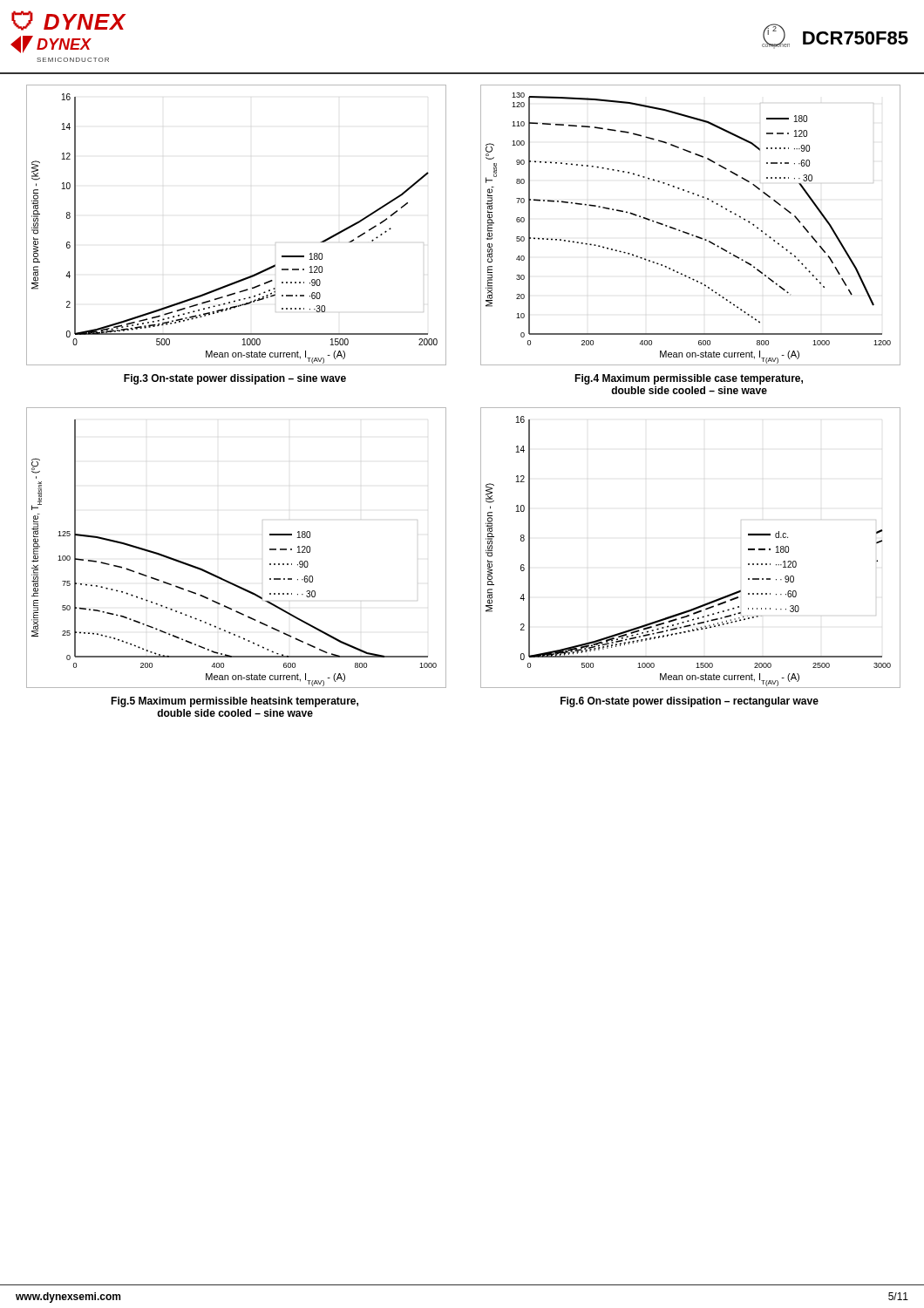The width and height of the screenshot is (924, 1308).
Task: Locate the passage starting "Fig.5 Maximum permissible heatsink temperature,double side cooled –"
Action: point(235,707)
